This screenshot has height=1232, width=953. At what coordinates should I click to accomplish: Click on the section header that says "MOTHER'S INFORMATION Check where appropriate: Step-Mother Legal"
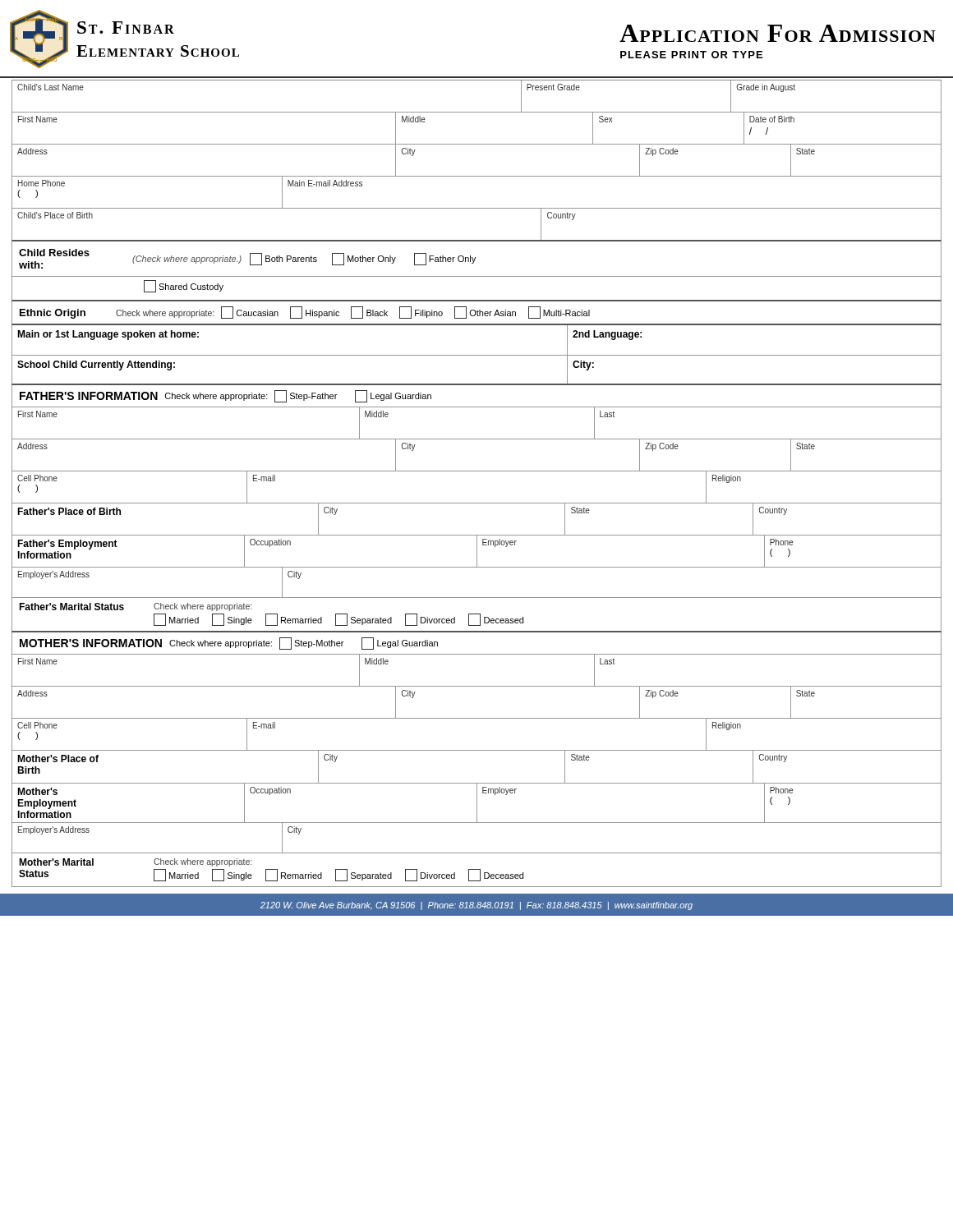(x=229, y=643)
